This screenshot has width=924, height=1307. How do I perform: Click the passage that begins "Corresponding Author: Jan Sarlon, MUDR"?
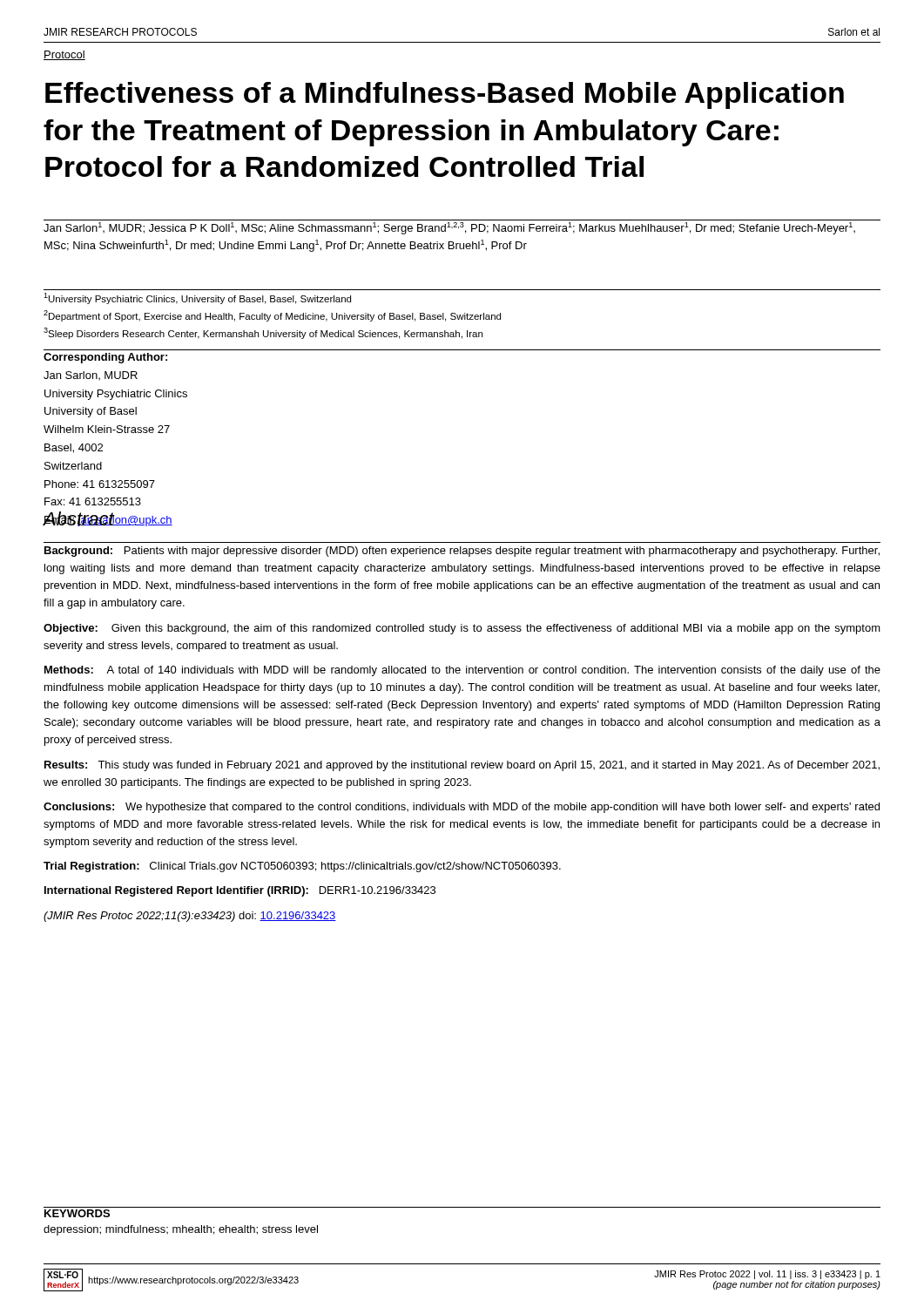[116, 438]
